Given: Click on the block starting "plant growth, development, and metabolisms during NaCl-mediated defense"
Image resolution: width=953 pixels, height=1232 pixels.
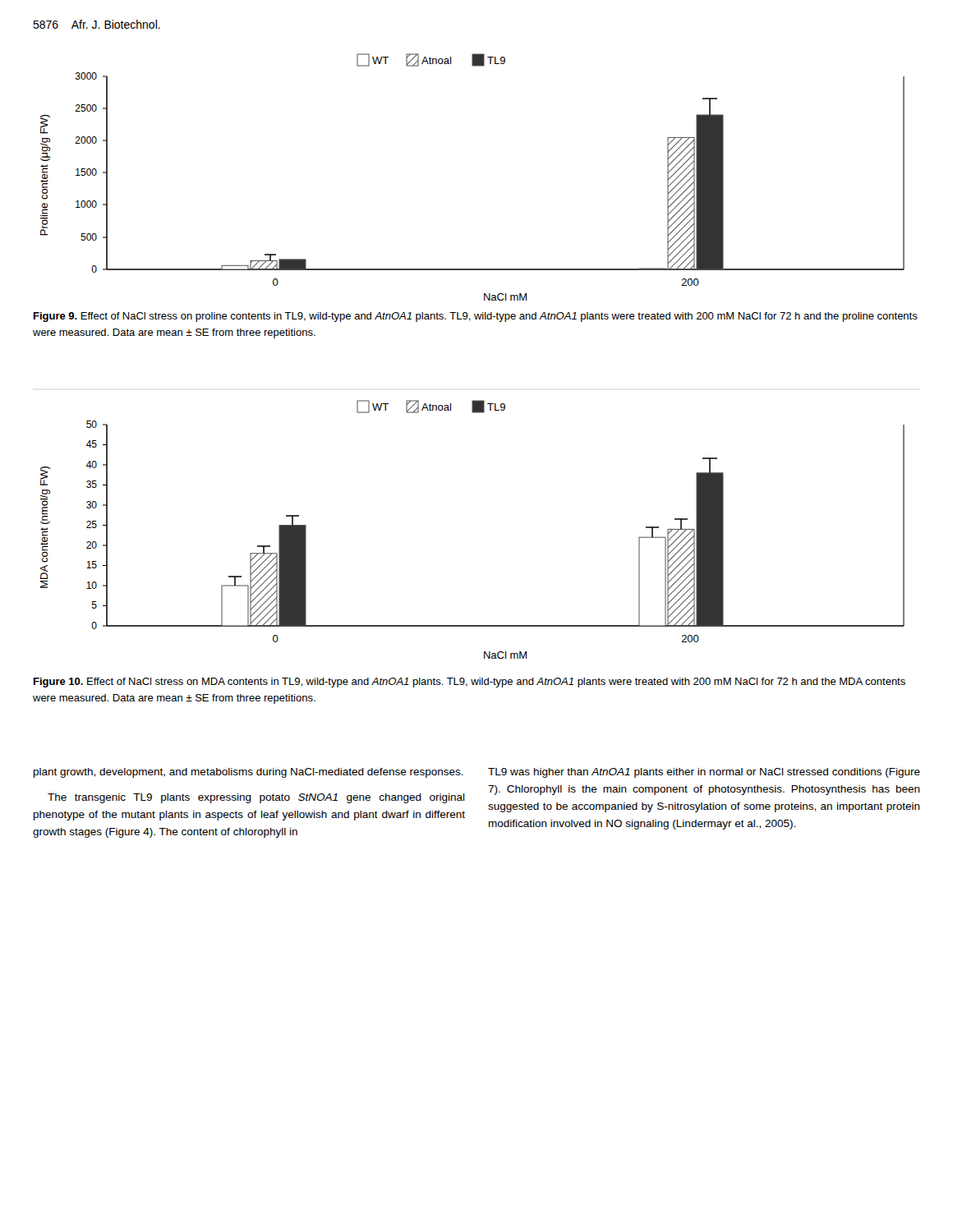Looking at the screenshot, I should coord(249,802).
